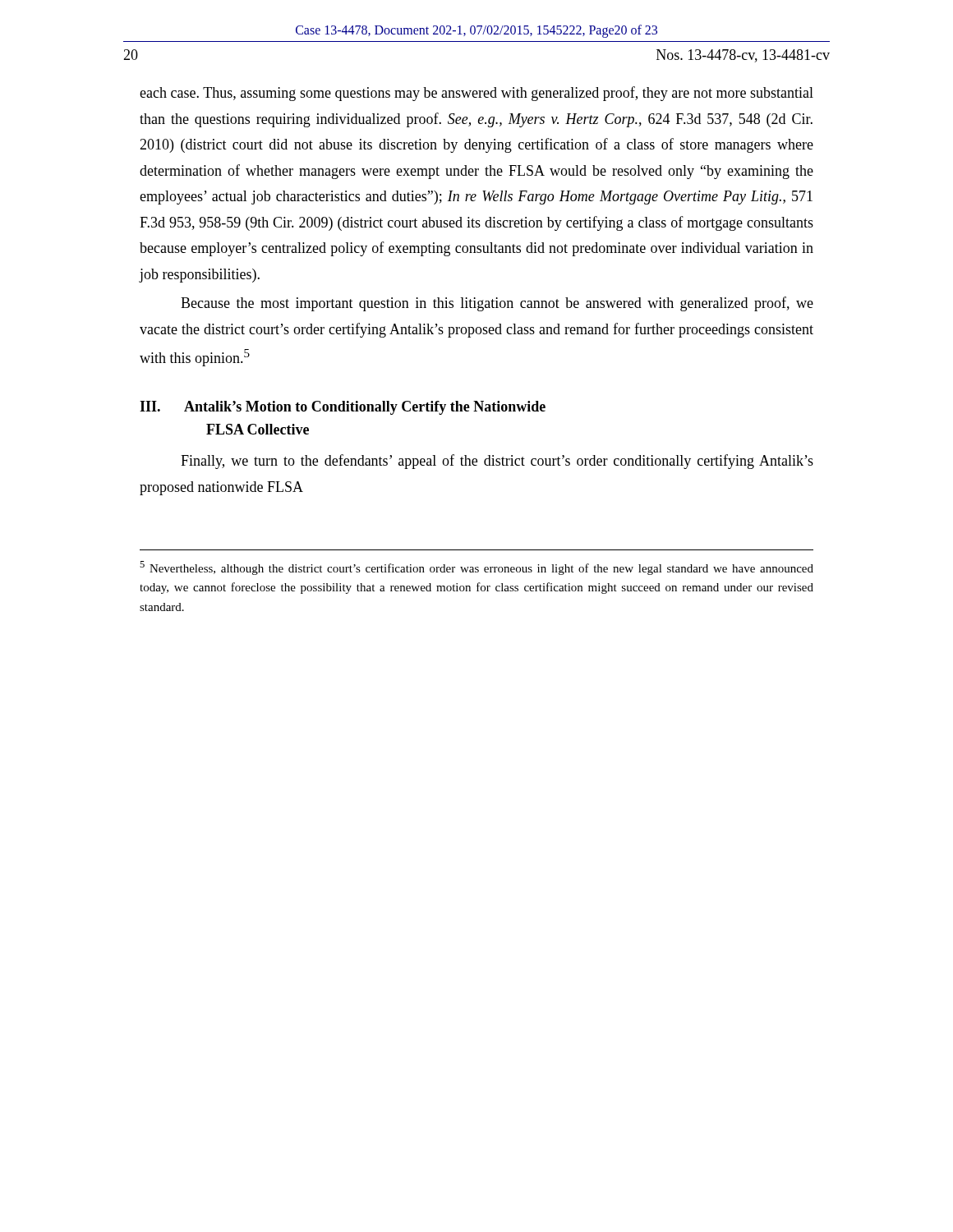Select the passage starting "III. Antalik’s Motion to Conditionally Certify the"
This screenshot has height=1232, width=953.
(x=476, y=418)
